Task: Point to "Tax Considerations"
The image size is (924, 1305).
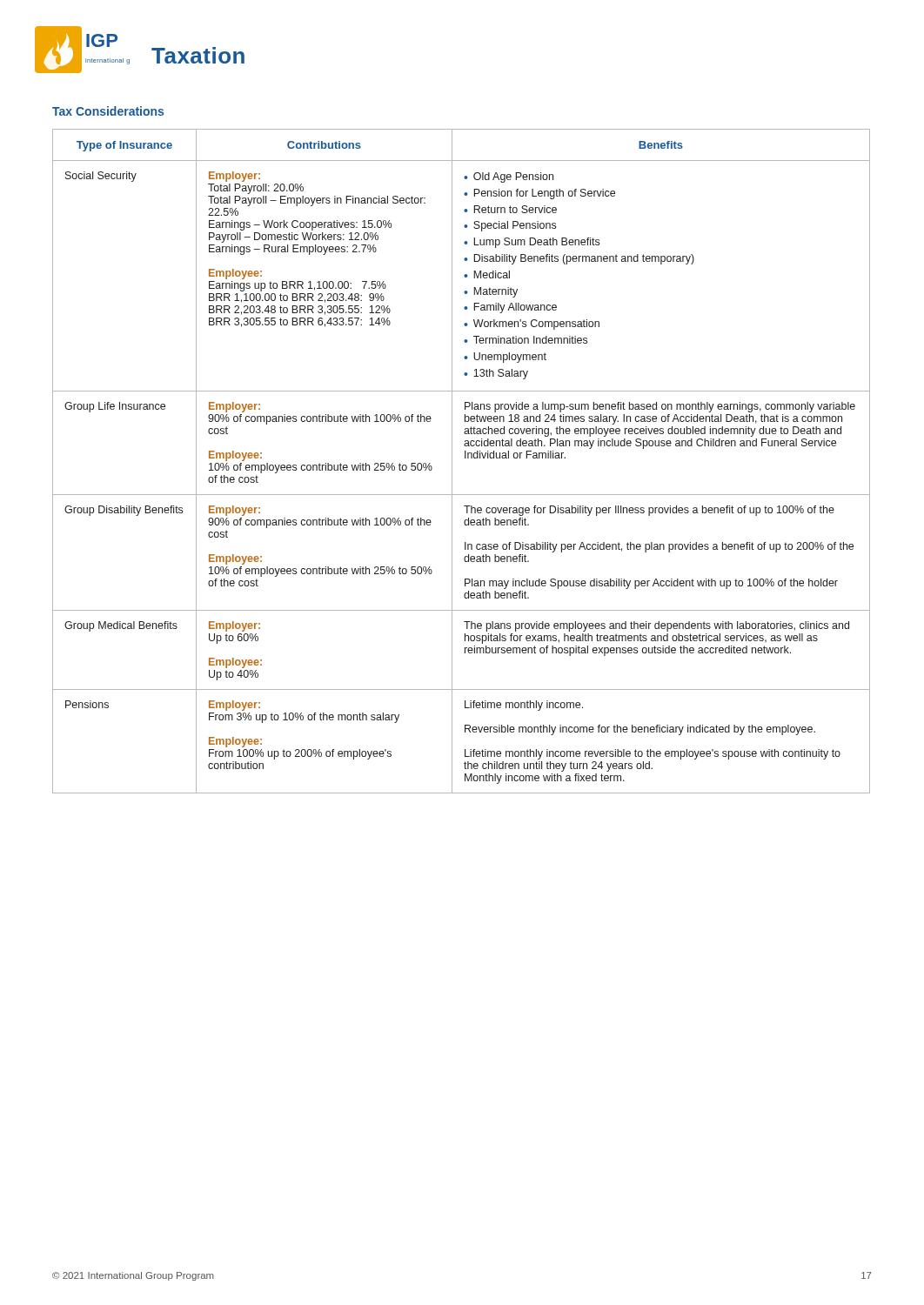Action: 108,111
